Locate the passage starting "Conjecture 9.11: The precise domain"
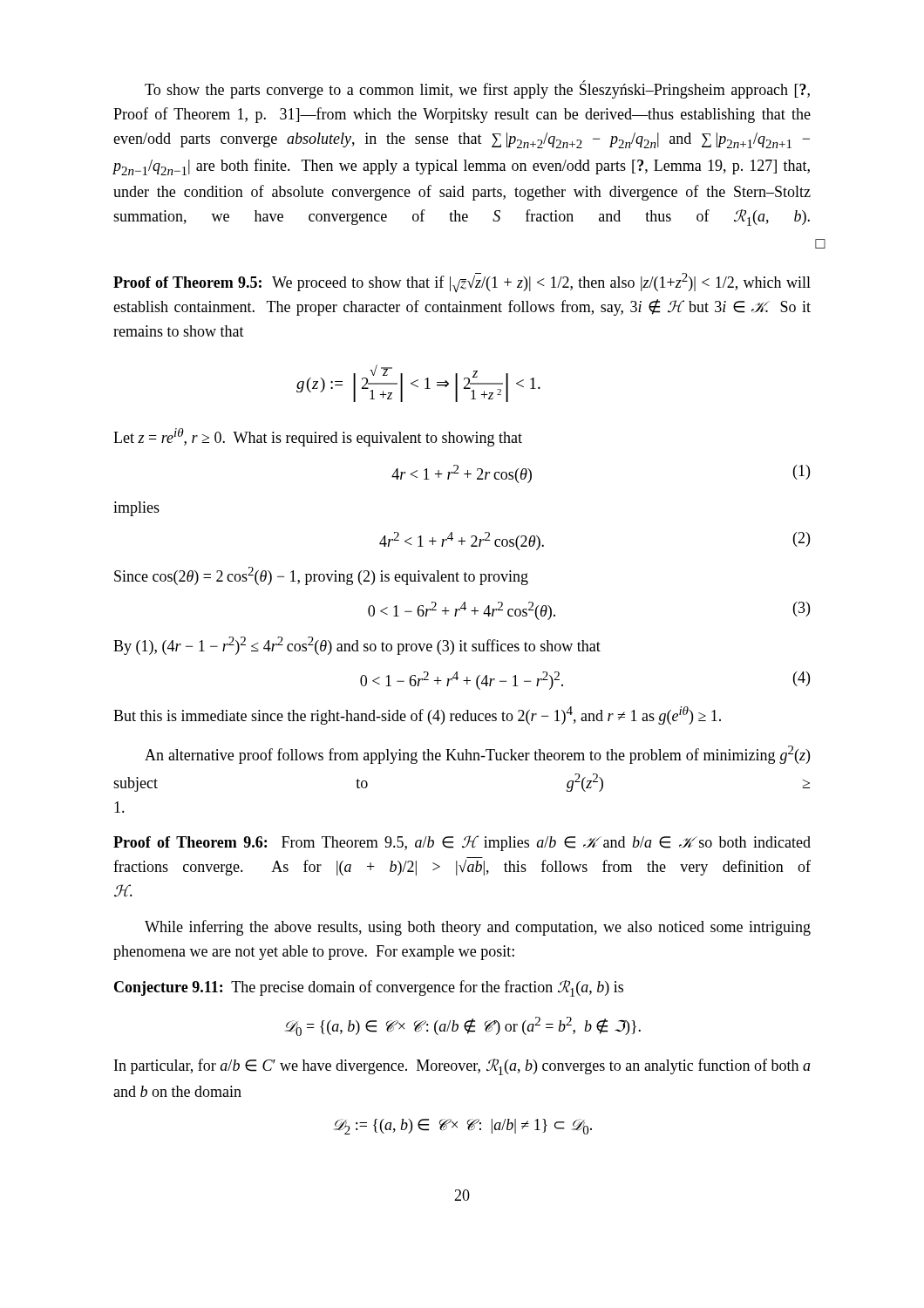 pos(369,989)
